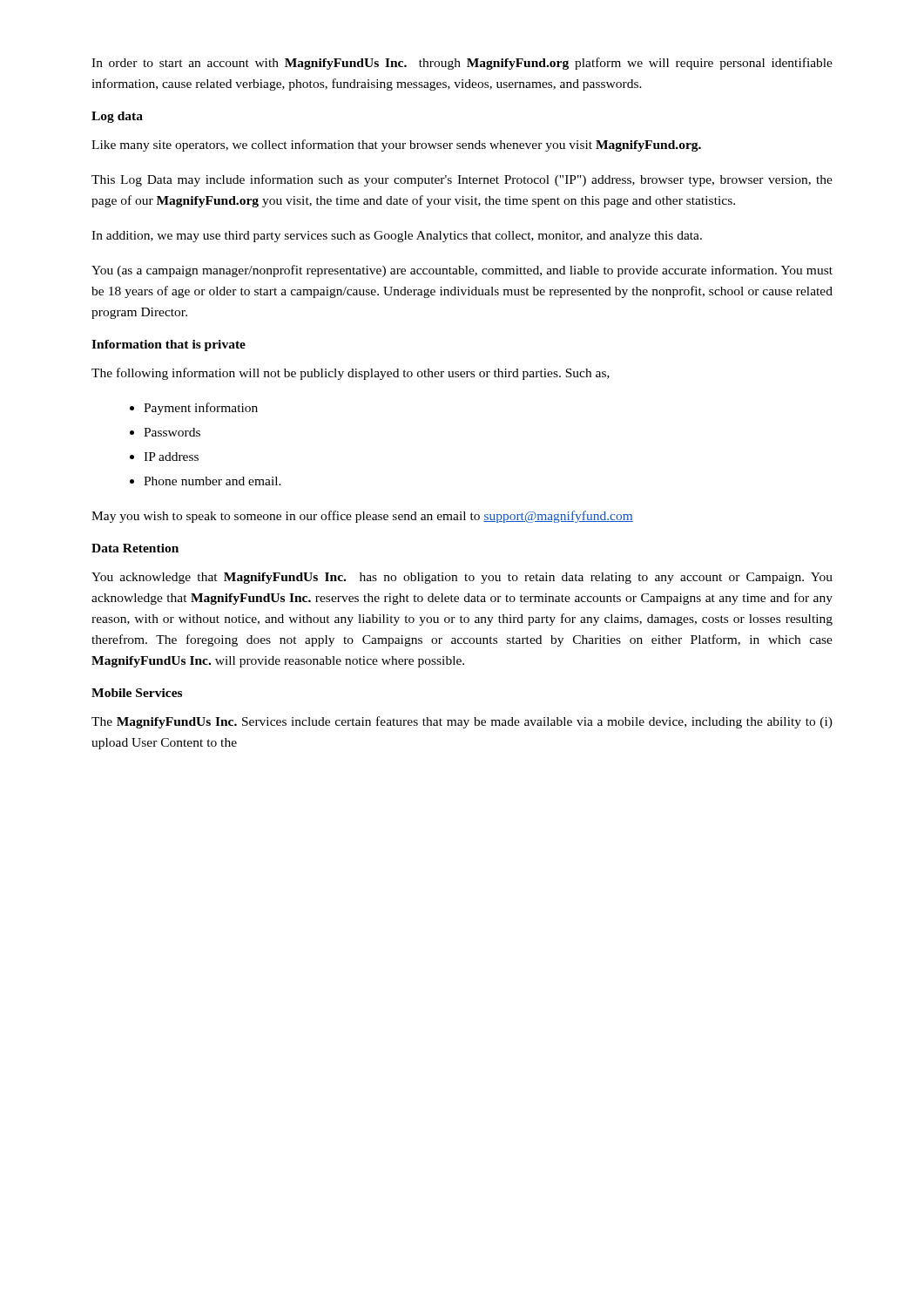Screen dimensions: 1307x924
Task: Find the text block starting "Payment information"
Action: (x=201, y=407)
